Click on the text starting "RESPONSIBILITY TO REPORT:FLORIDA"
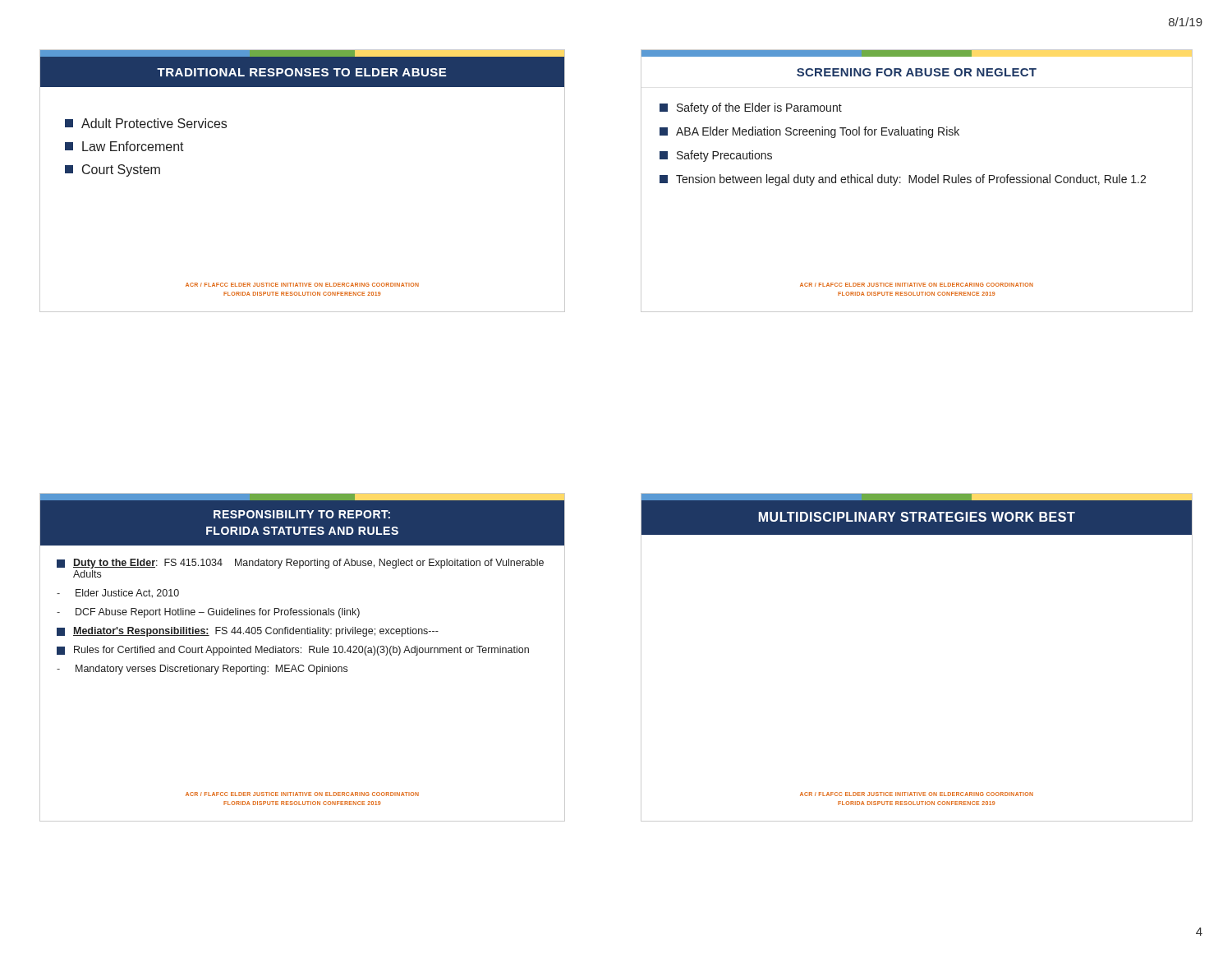The width and height of the screenshot is (1232, 953). [302, 520]
